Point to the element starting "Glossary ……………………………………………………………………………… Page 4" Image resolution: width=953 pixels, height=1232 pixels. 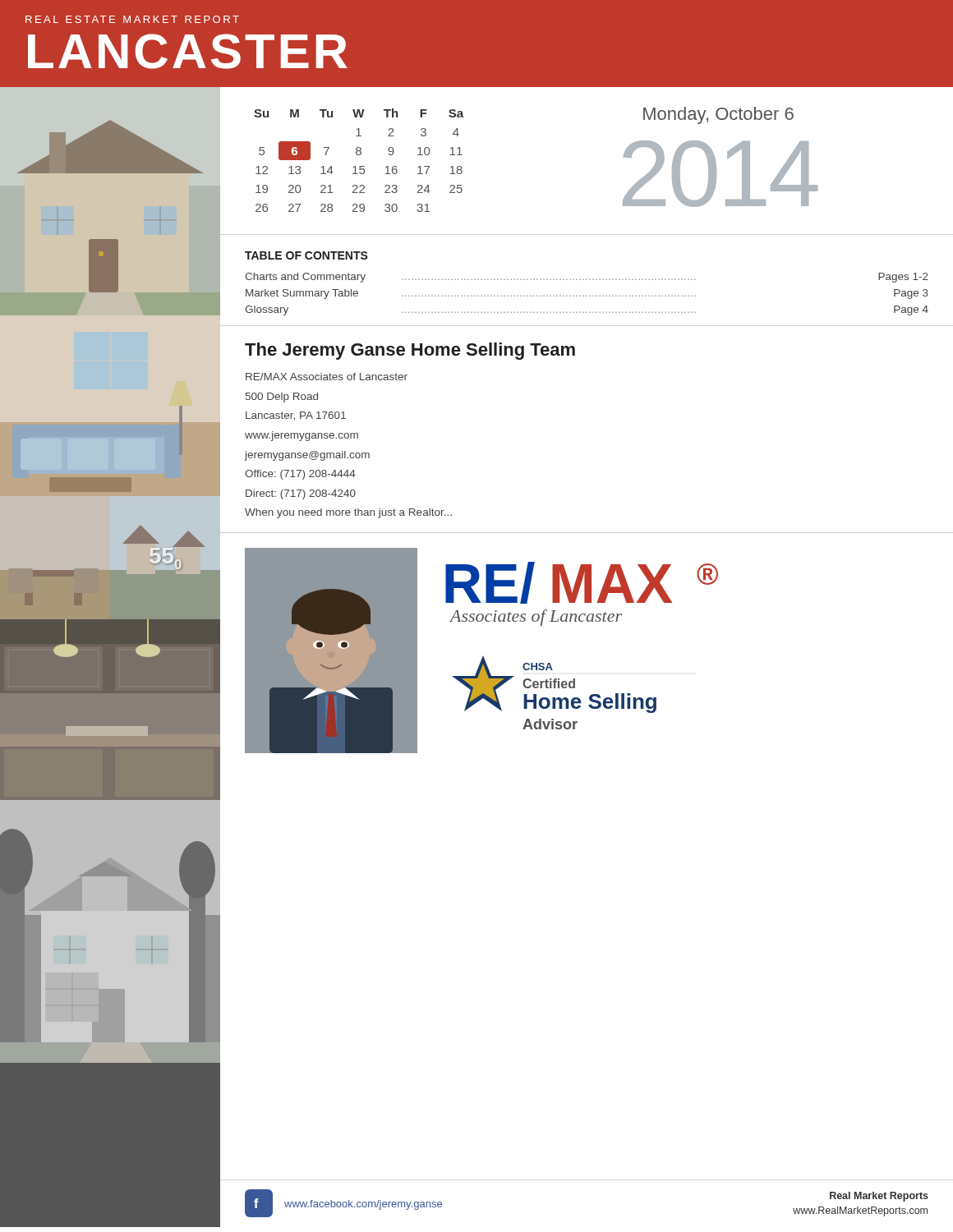click(587, 309)
